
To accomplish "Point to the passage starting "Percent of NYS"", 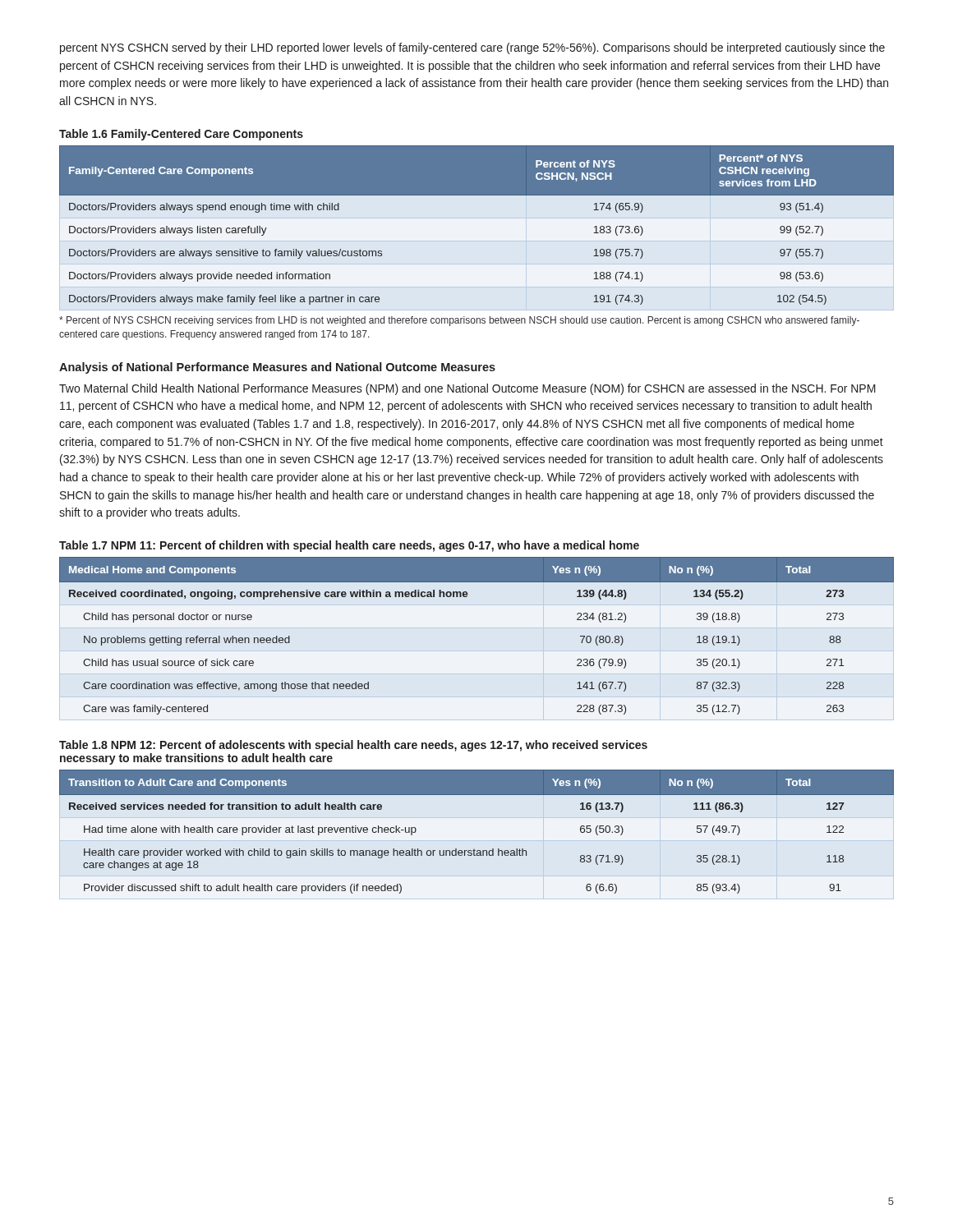I will click(459, 327).
